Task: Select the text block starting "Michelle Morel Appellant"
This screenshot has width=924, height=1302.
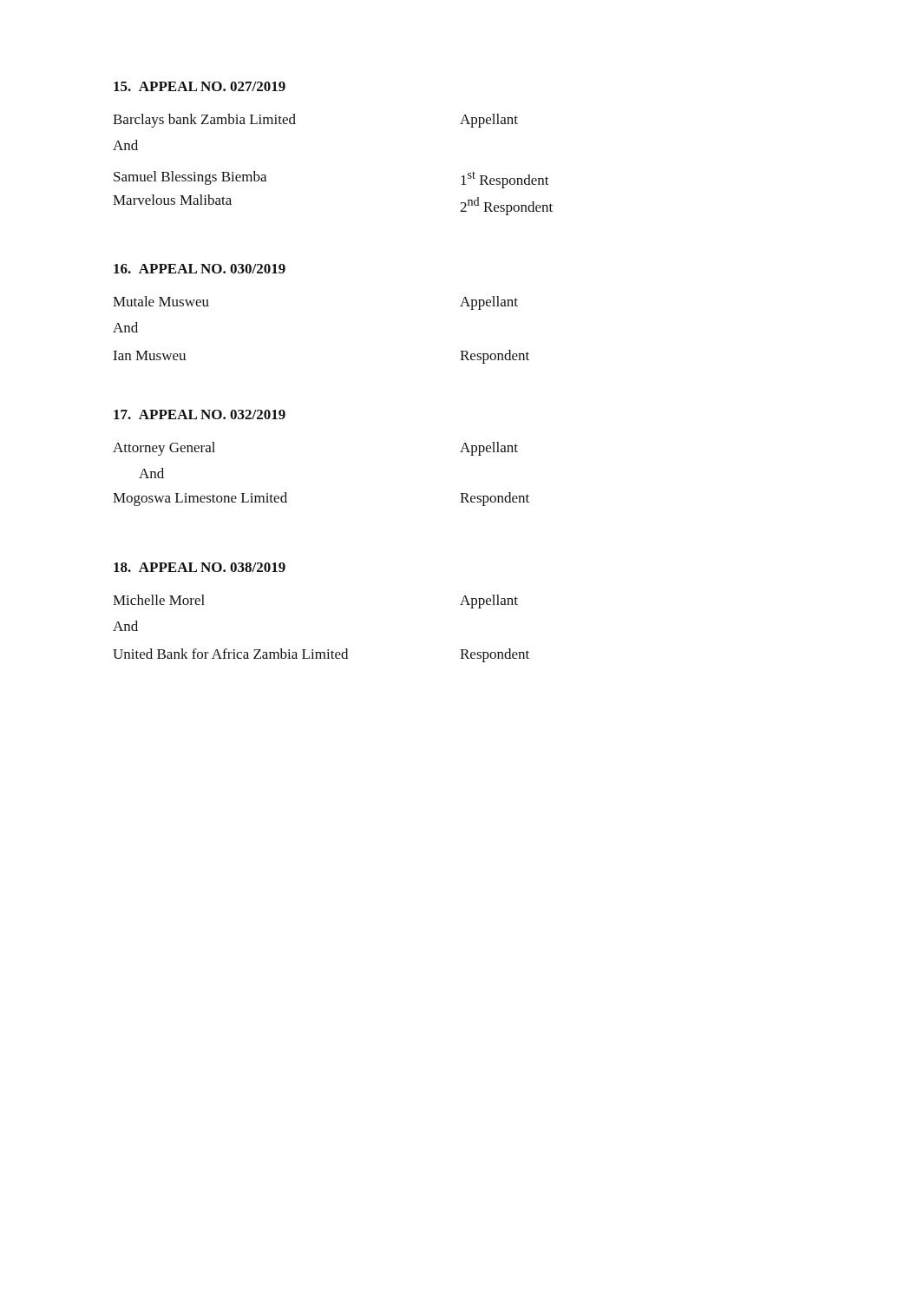Action: [x=162, y=601]
